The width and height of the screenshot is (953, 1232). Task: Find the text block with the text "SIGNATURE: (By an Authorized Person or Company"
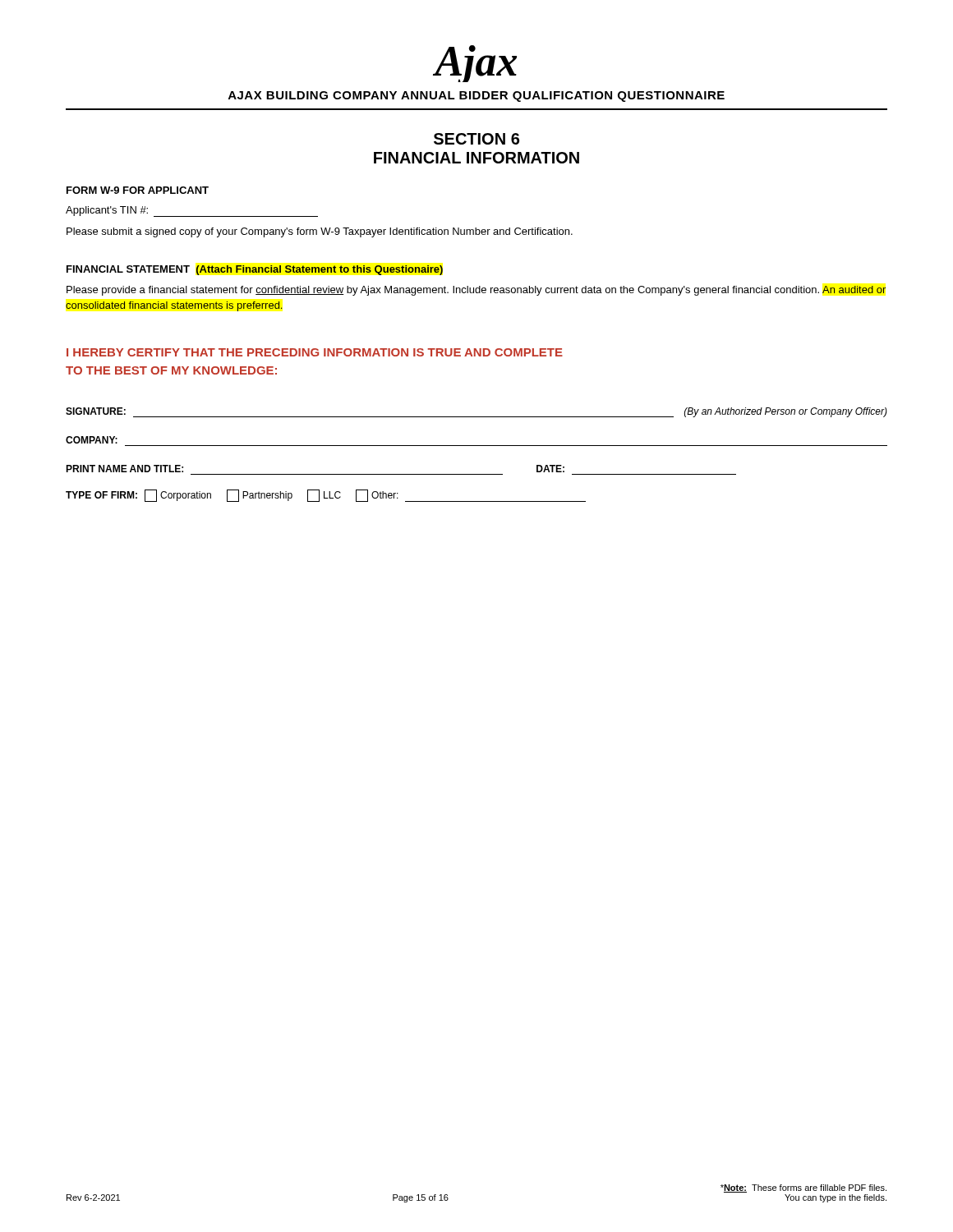(x=476, y=410)
